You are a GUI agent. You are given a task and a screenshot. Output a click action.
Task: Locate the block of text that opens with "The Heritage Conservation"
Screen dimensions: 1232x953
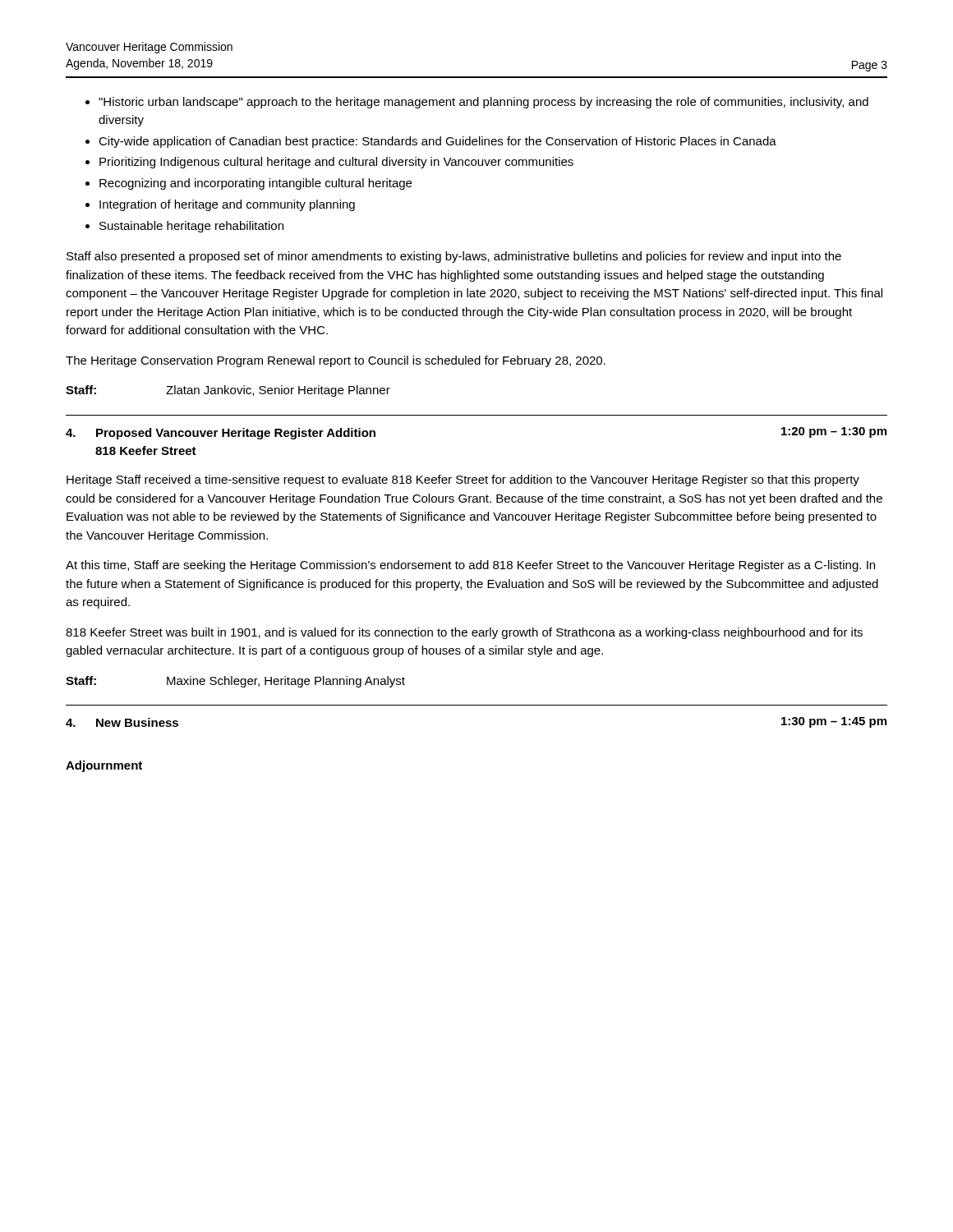click(336, 360)
